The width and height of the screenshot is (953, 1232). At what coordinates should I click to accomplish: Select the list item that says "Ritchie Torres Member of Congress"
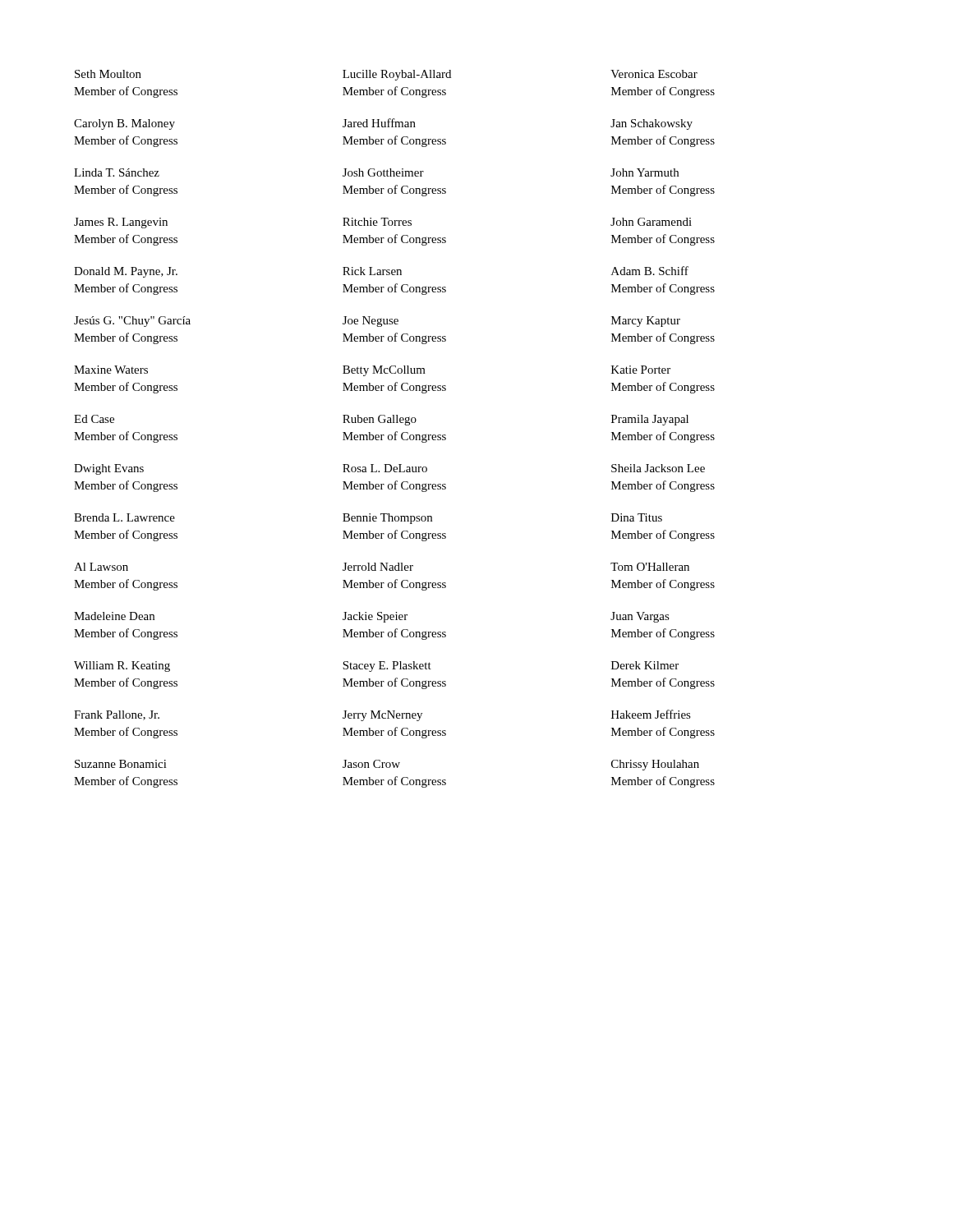pyautogui.click(x=375, y=221)
